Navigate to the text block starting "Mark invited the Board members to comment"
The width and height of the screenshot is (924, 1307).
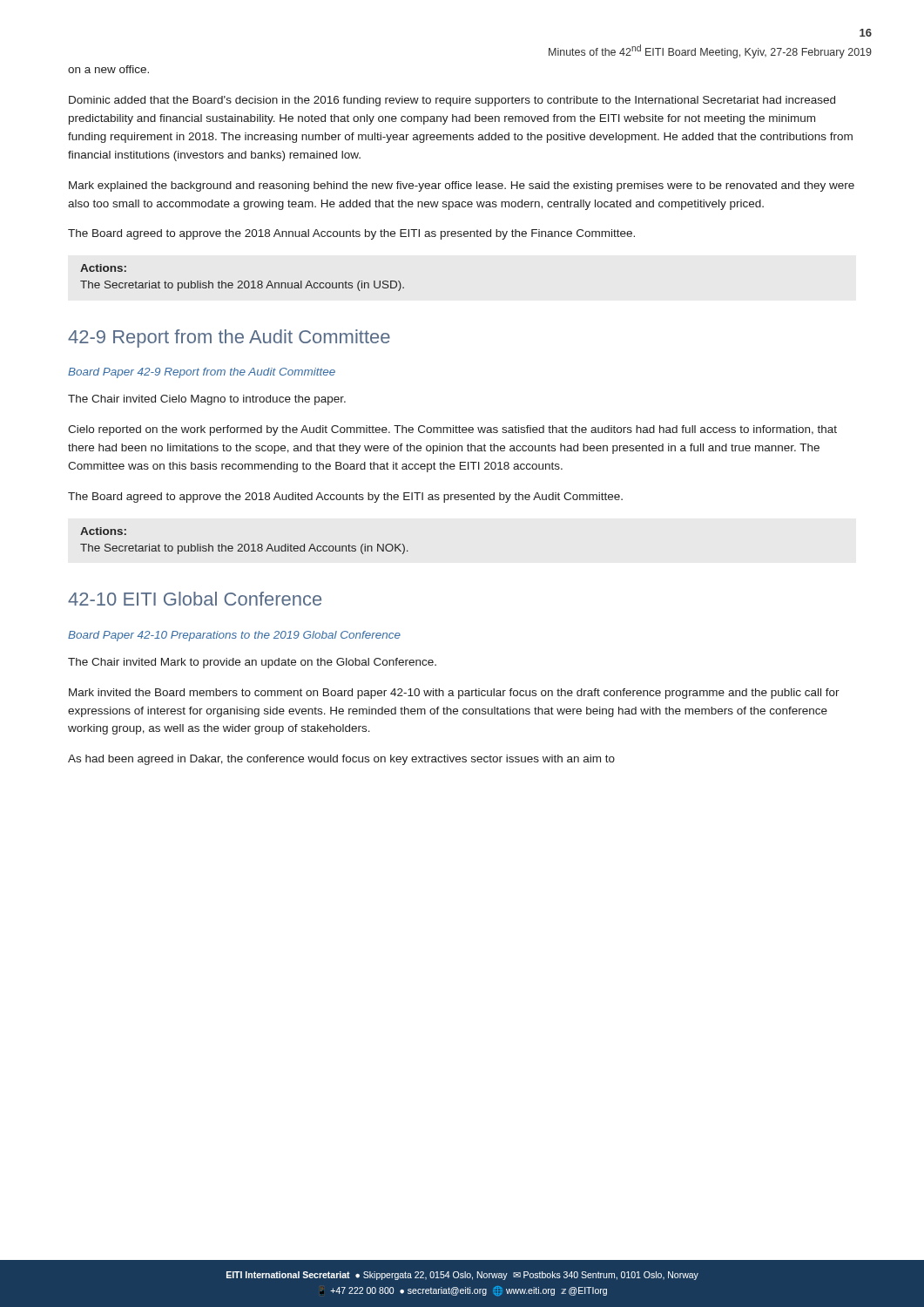[x=453, y=710]
